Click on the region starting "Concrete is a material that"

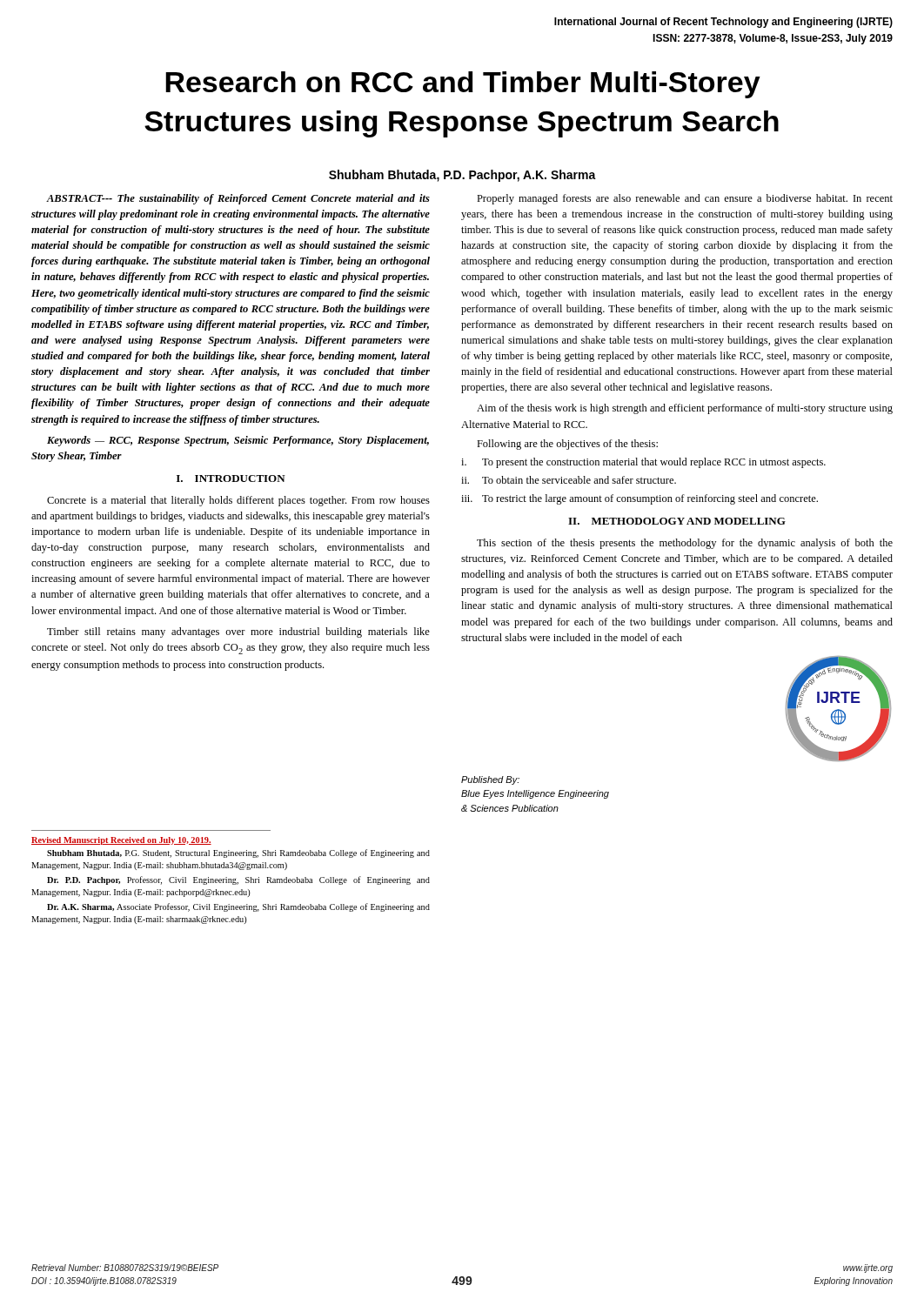(231, 555)
